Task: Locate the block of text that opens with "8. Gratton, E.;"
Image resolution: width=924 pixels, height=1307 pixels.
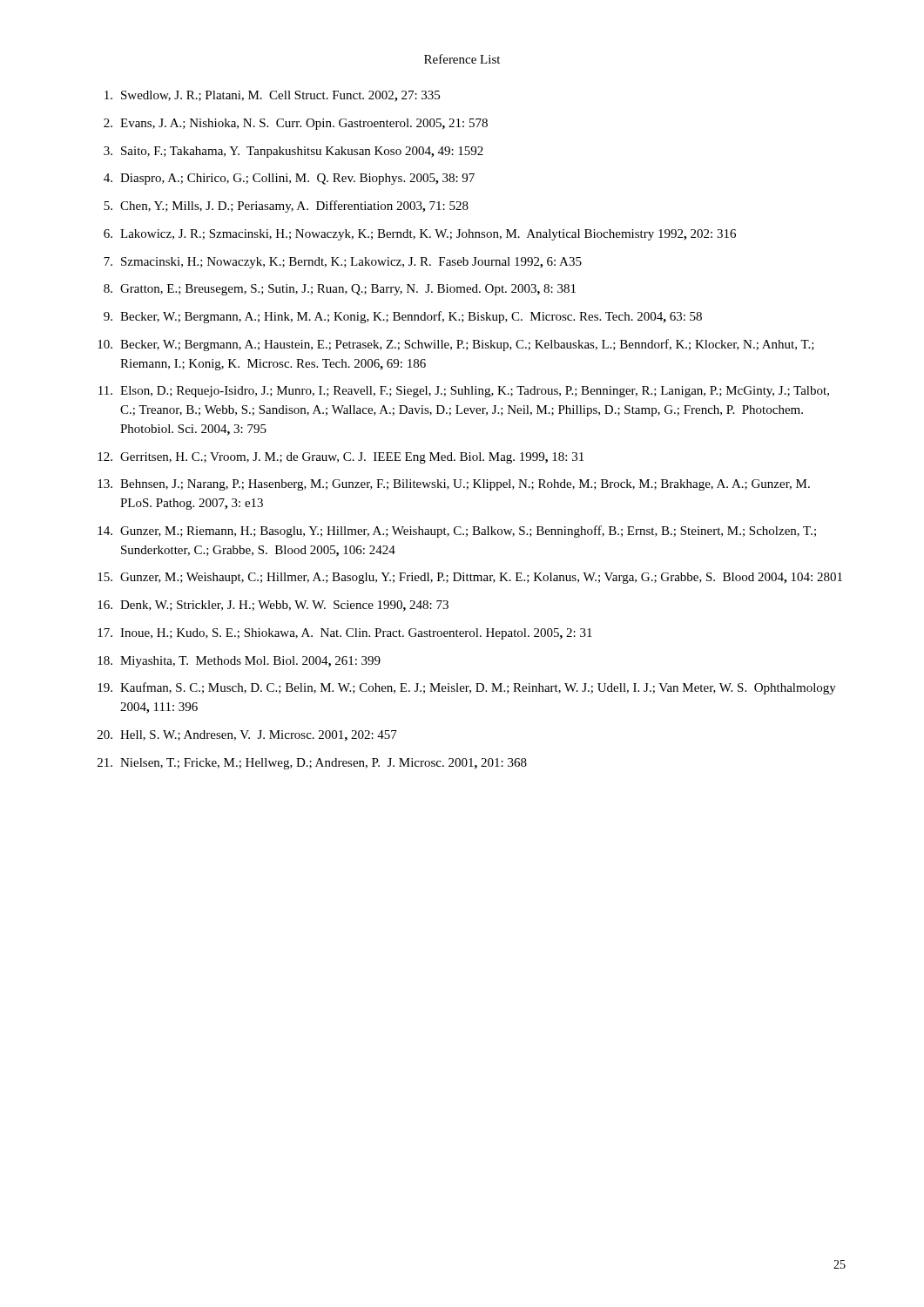Action: 462,289
